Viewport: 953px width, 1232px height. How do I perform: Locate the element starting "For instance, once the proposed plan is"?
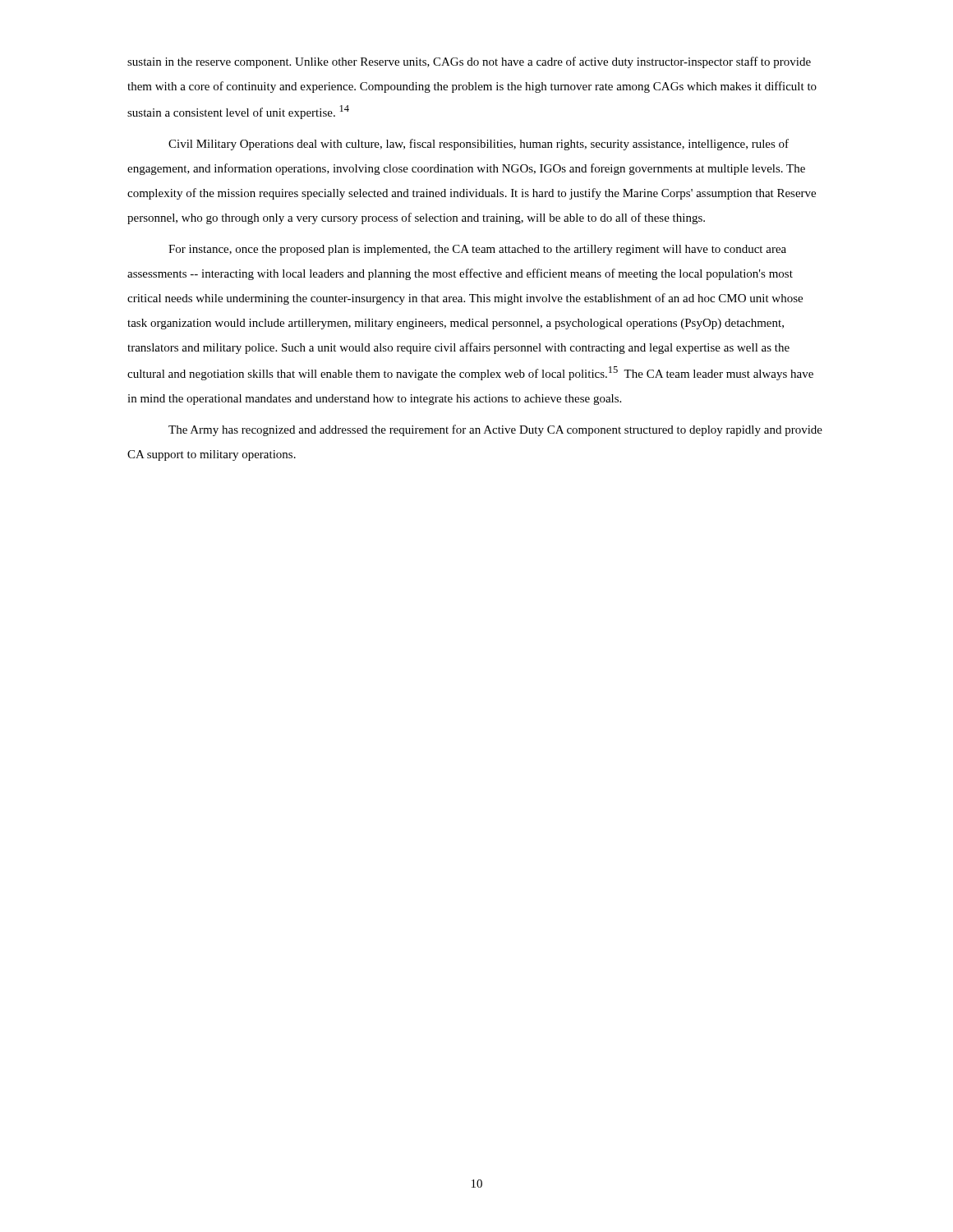click(x=470, y=324)
